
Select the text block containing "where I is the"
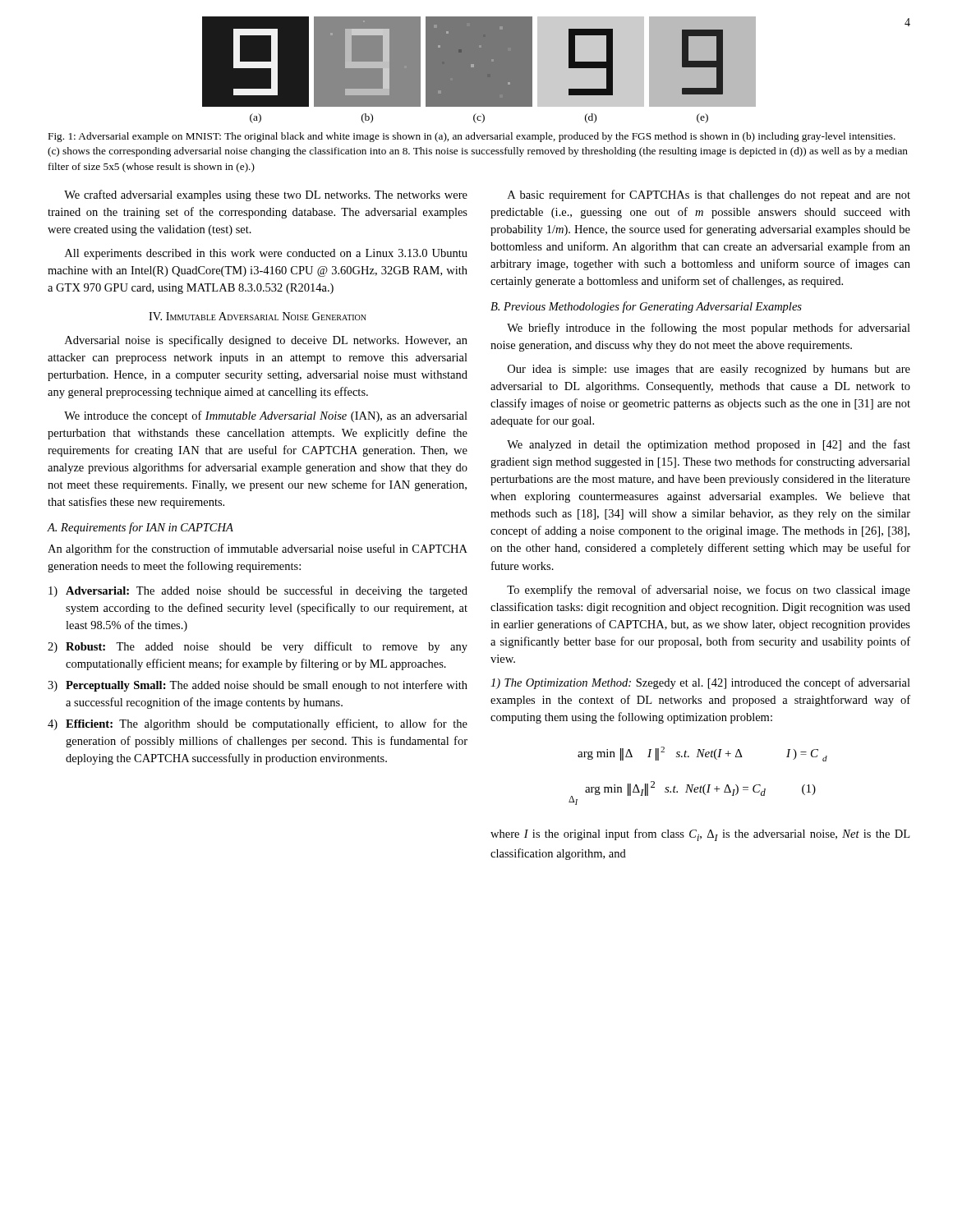pyautogui.click(x=700, y=843)
